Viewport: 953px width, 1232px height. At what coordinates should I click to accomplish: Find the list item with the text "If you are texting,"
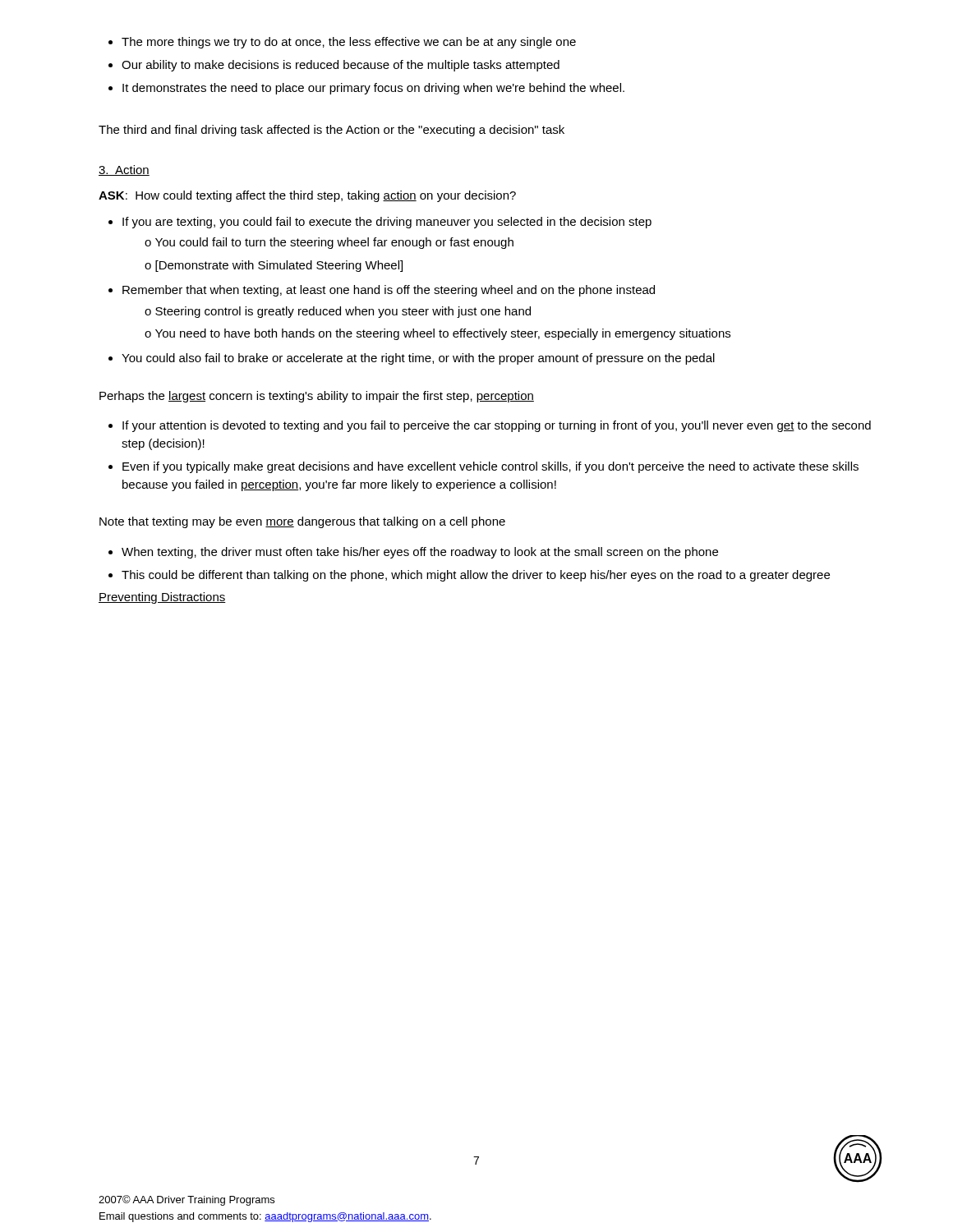pyautogui.click(x=493, y=290)
